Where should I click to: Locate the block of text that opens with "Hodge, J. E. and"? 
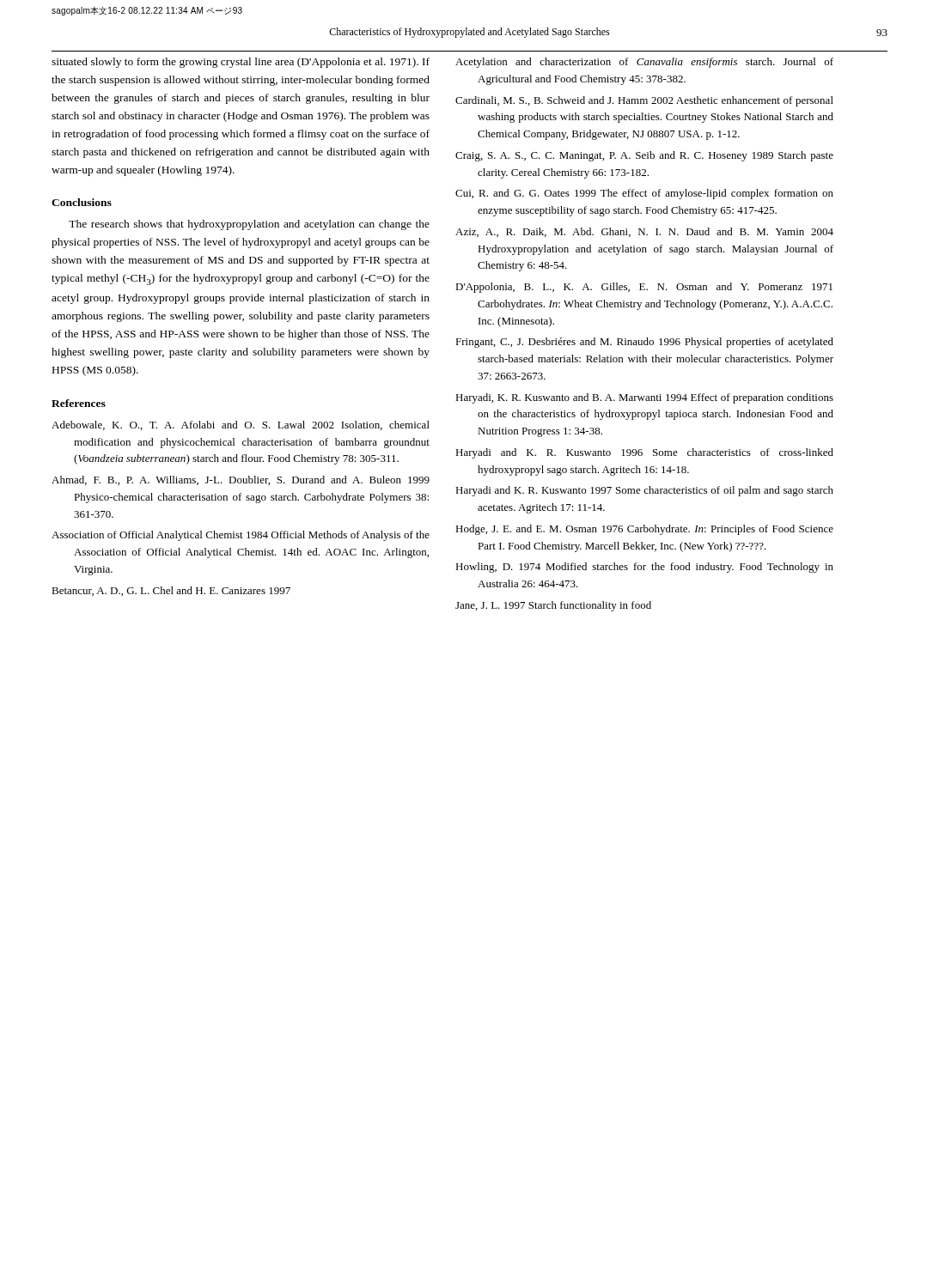click(644, 537)
